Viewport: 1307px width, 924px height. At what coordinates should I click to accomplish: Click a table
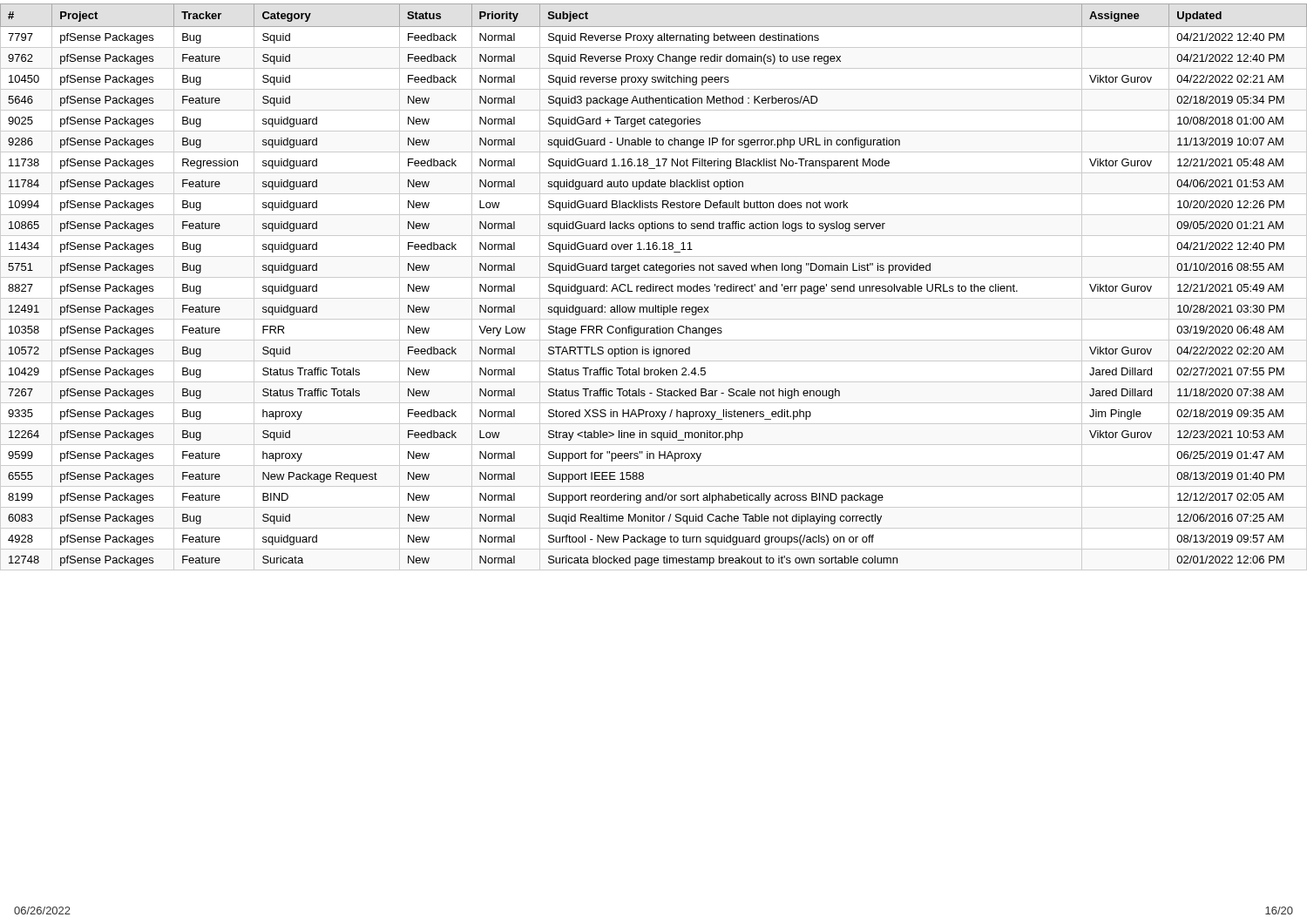pyautogui.click(x=654, y=285)
